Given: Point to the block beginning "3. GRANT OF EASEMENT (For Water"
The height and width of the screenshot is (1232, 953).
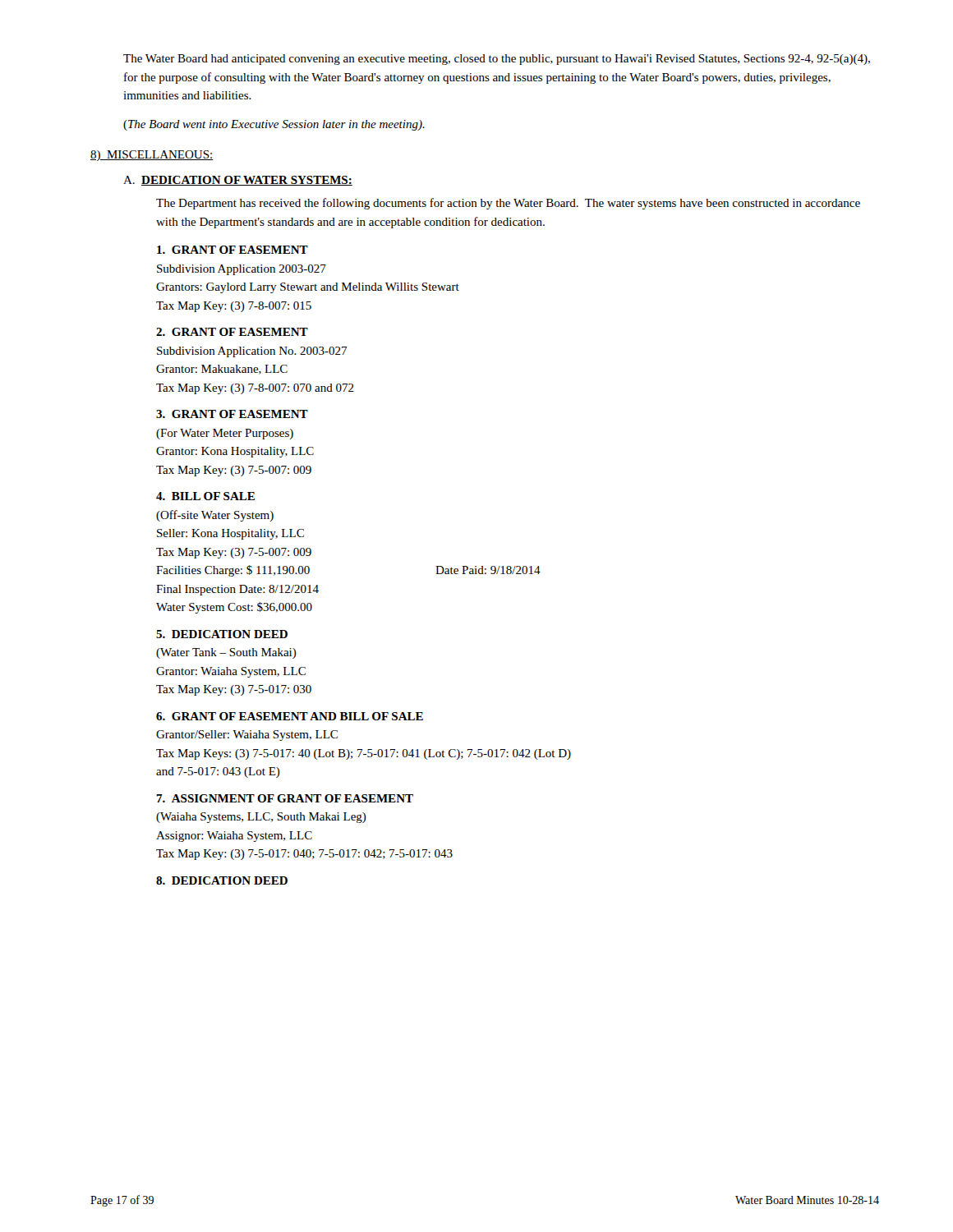Looking at the screenshot, I should point(232,414).
